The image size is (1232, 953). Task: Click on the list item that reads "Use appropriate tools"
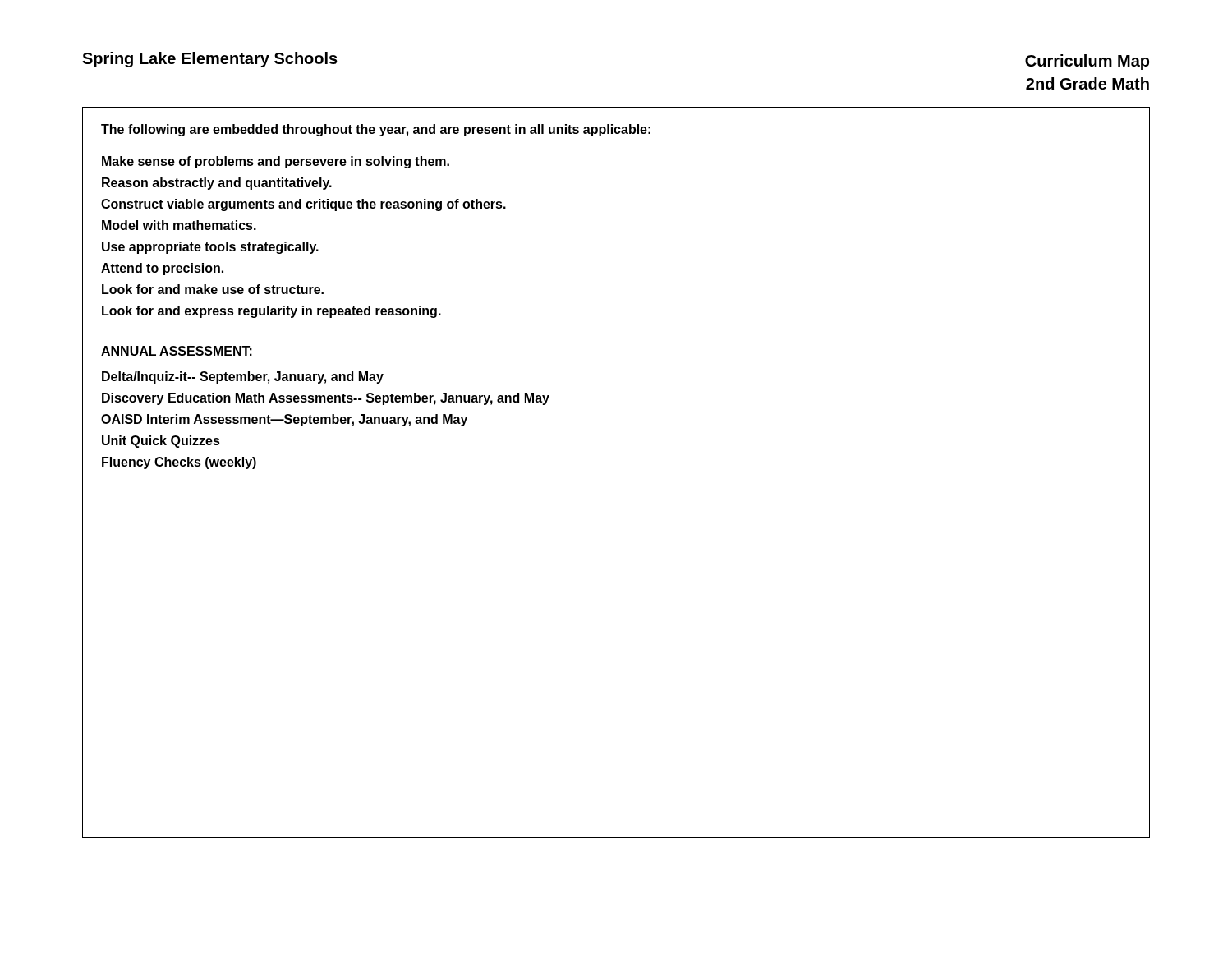click(x=210, y=247)
